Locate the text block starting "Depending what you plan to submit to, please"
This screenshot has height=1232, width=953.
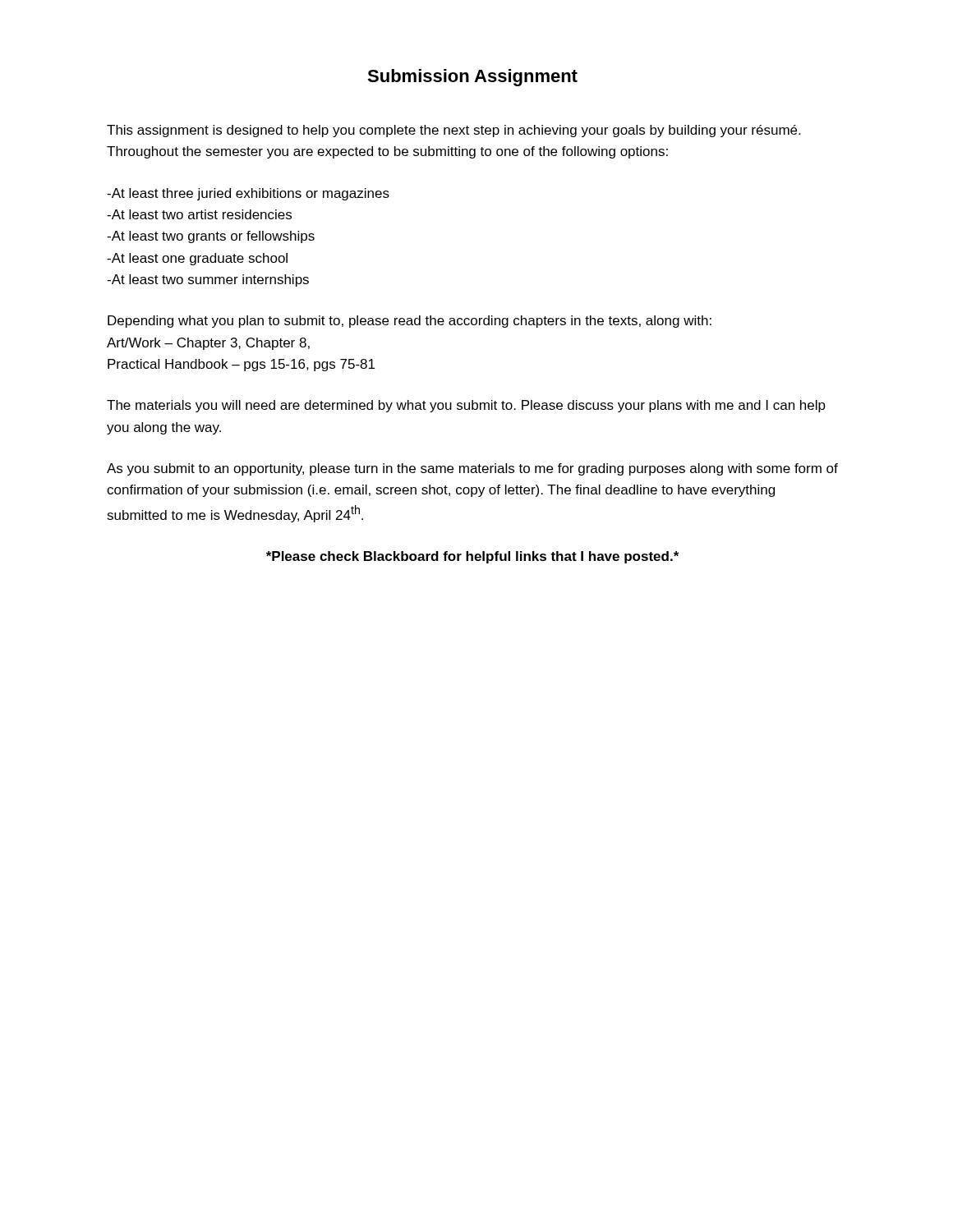pos(410,322)
